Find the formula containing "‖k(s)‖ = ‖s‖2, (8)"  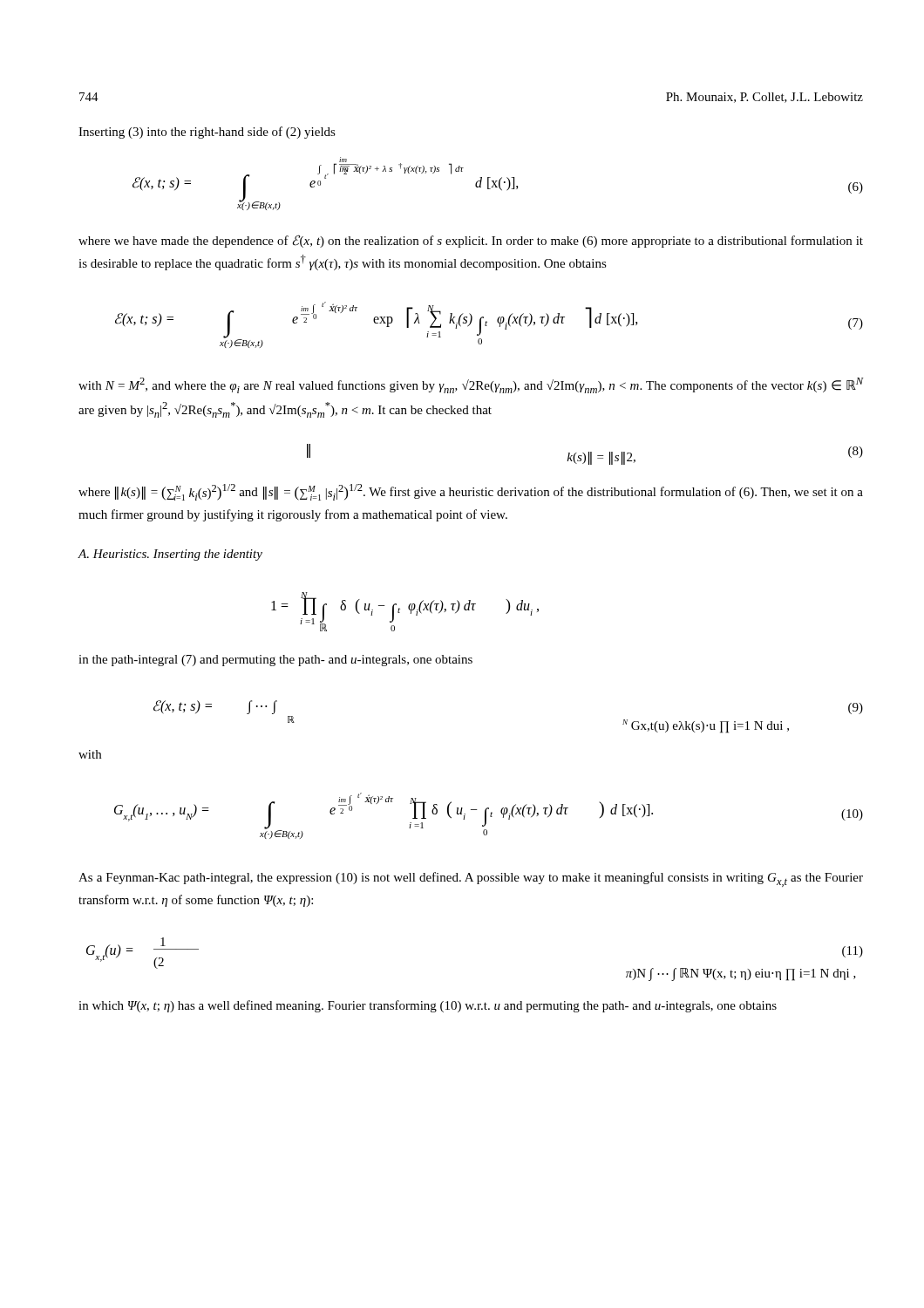[584, 450]
